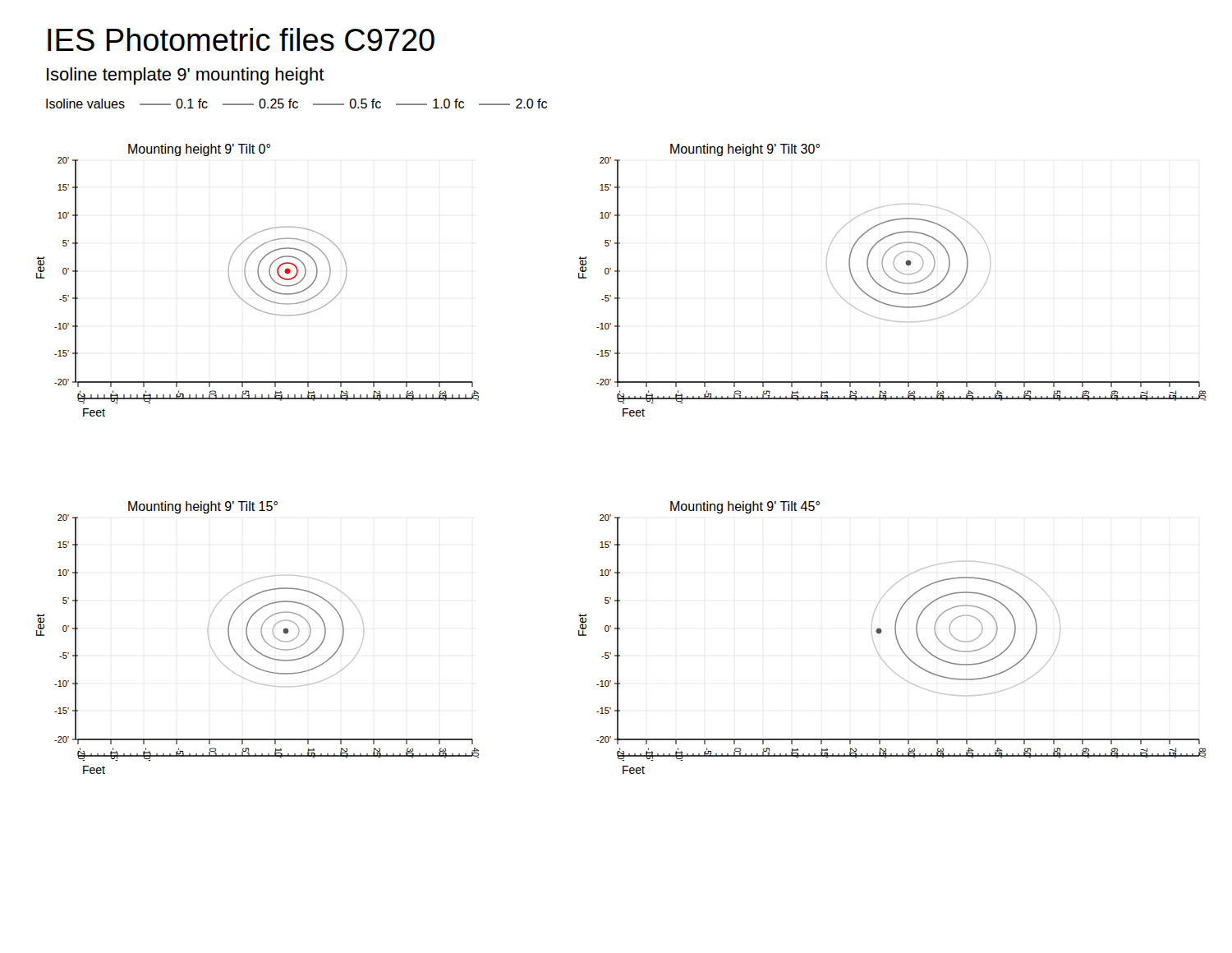Select the element starting "IES Photometric files C9720"
The image size is (1232, 953).
tap(240, 40)
